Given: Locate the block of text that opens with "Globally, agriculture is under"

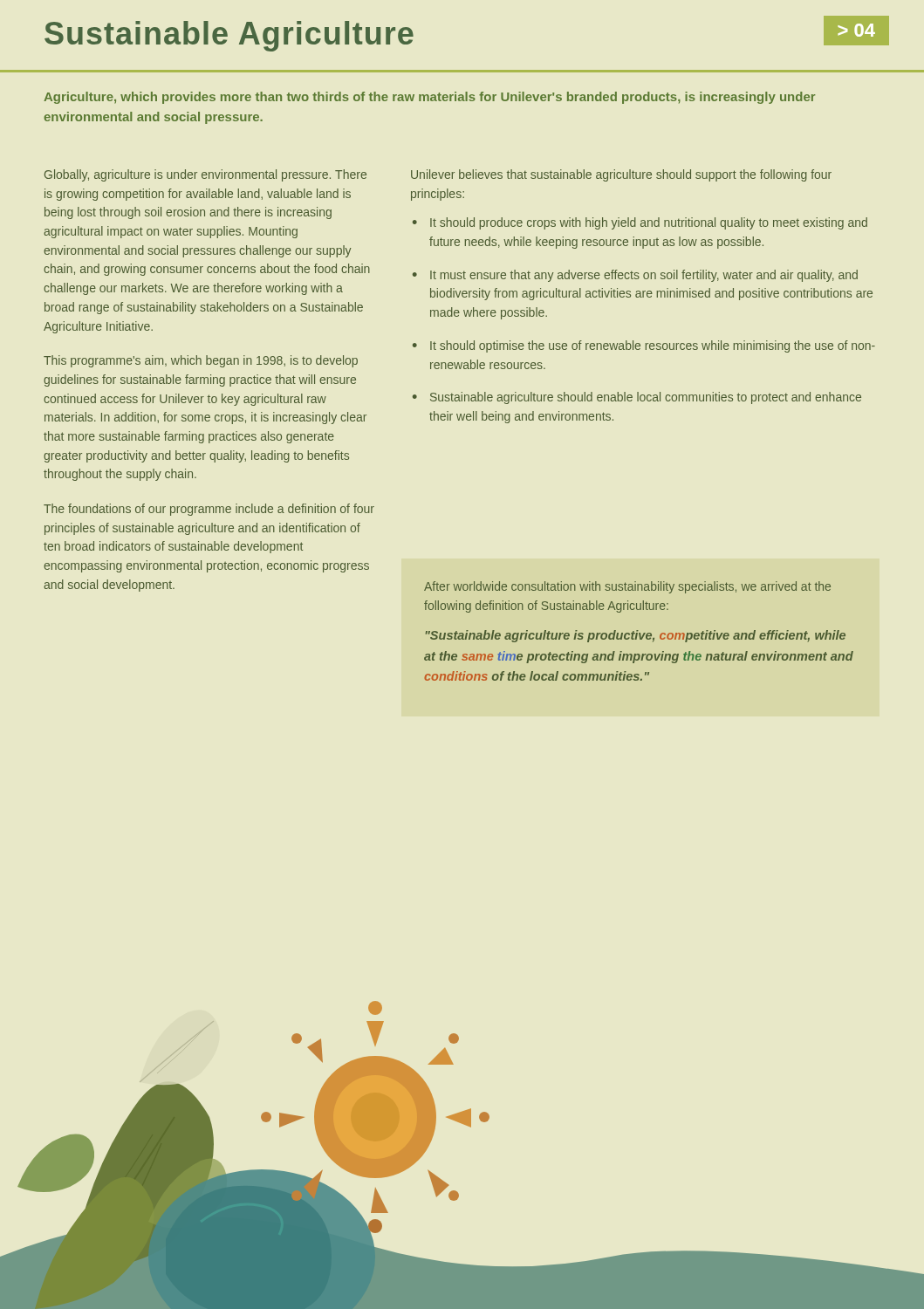Looking at the screenshot, I should pyautogui.click(x=209, y=380).
